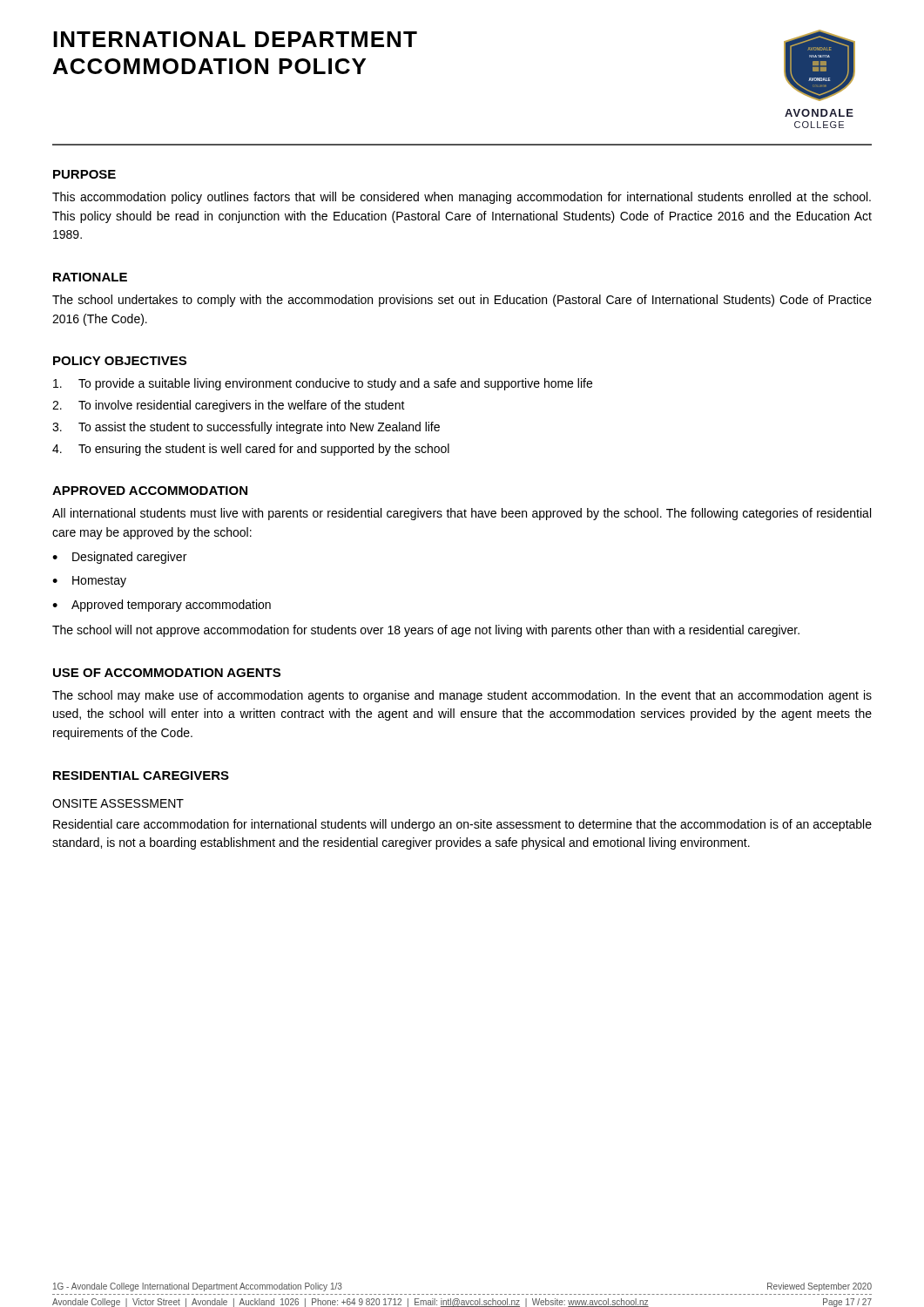Select the text starting "3.To assist the student to successfully integrate into"
The image size is (924, 1307).
[246, 428]
